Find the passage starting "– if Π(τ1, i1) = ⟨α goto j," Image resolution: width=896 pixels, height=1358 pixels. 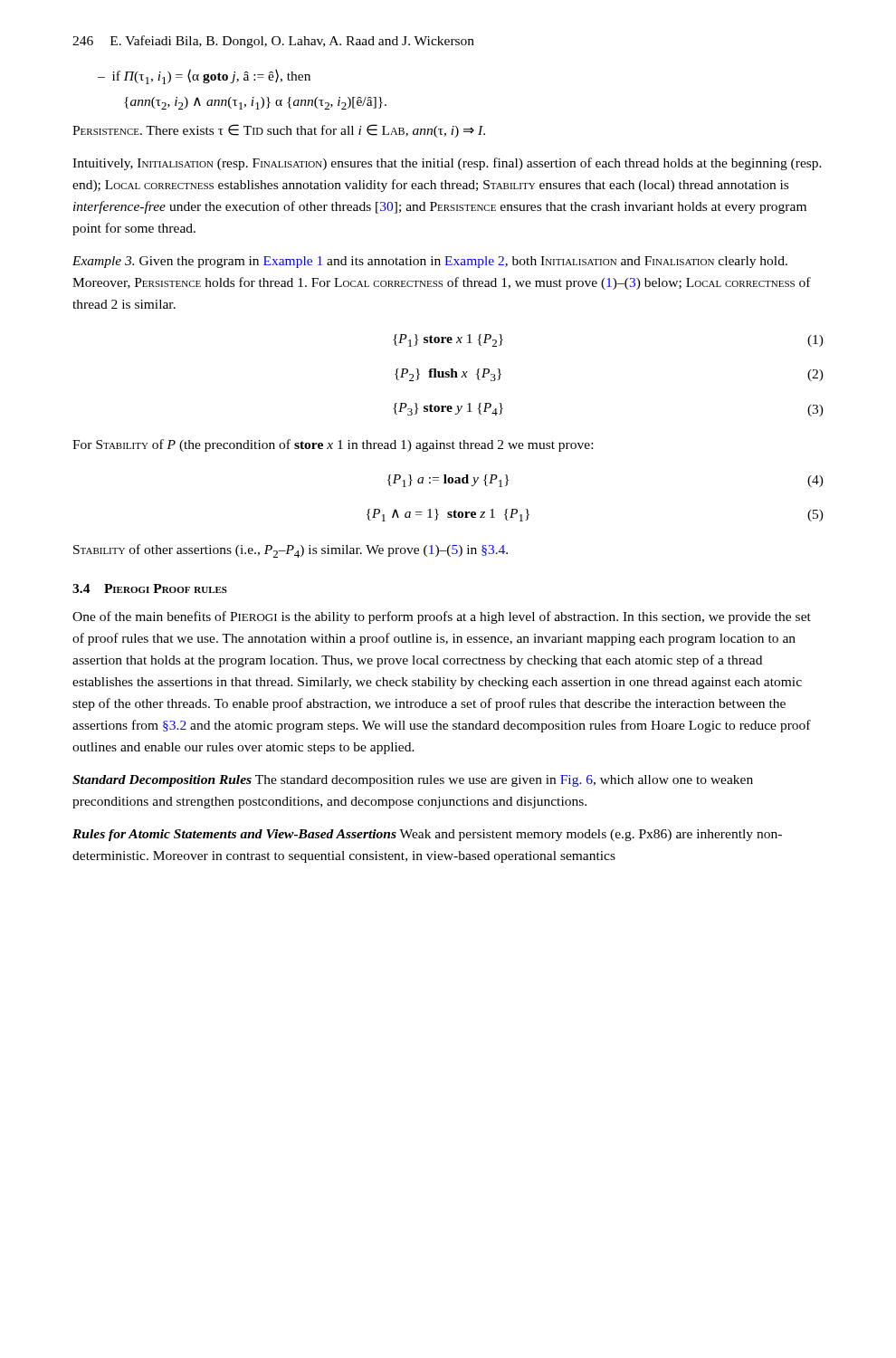243,90
